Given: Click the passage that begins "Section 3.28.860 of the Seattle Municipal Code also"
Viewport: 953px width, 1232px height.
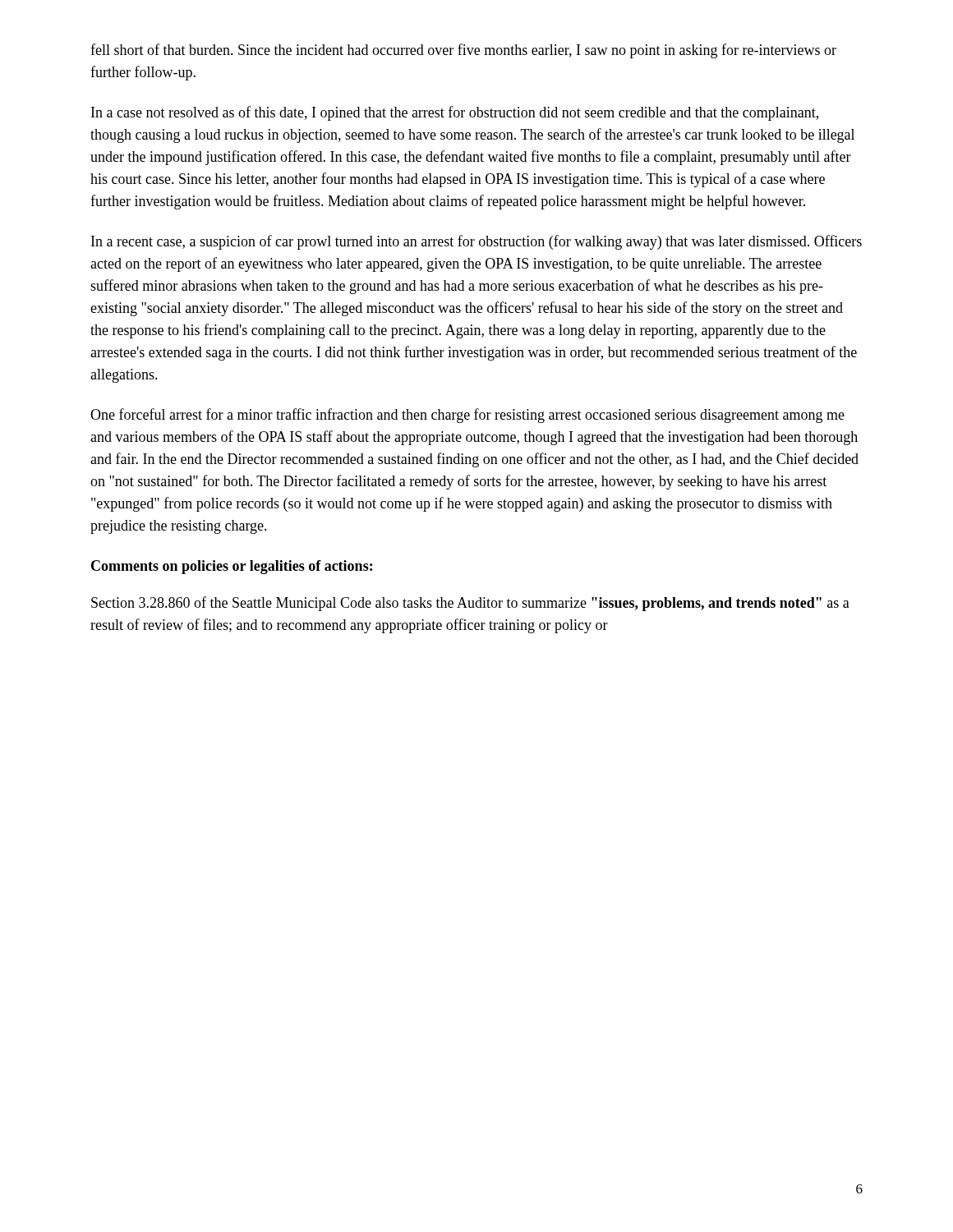Looking at the screenshot, I should 470,614.
